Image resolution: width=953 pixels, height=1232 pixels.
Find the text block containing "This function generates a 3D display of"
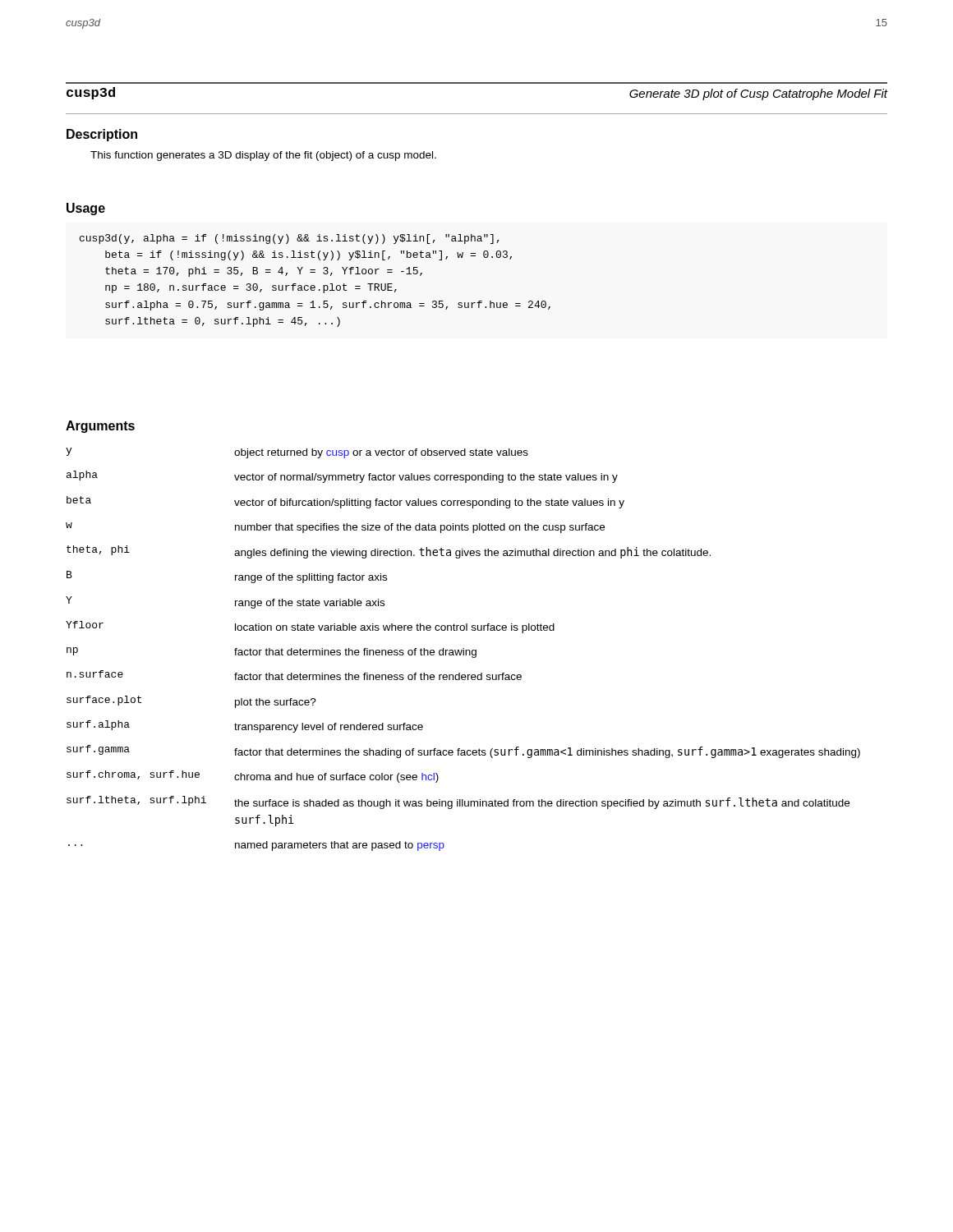[264, 155]
